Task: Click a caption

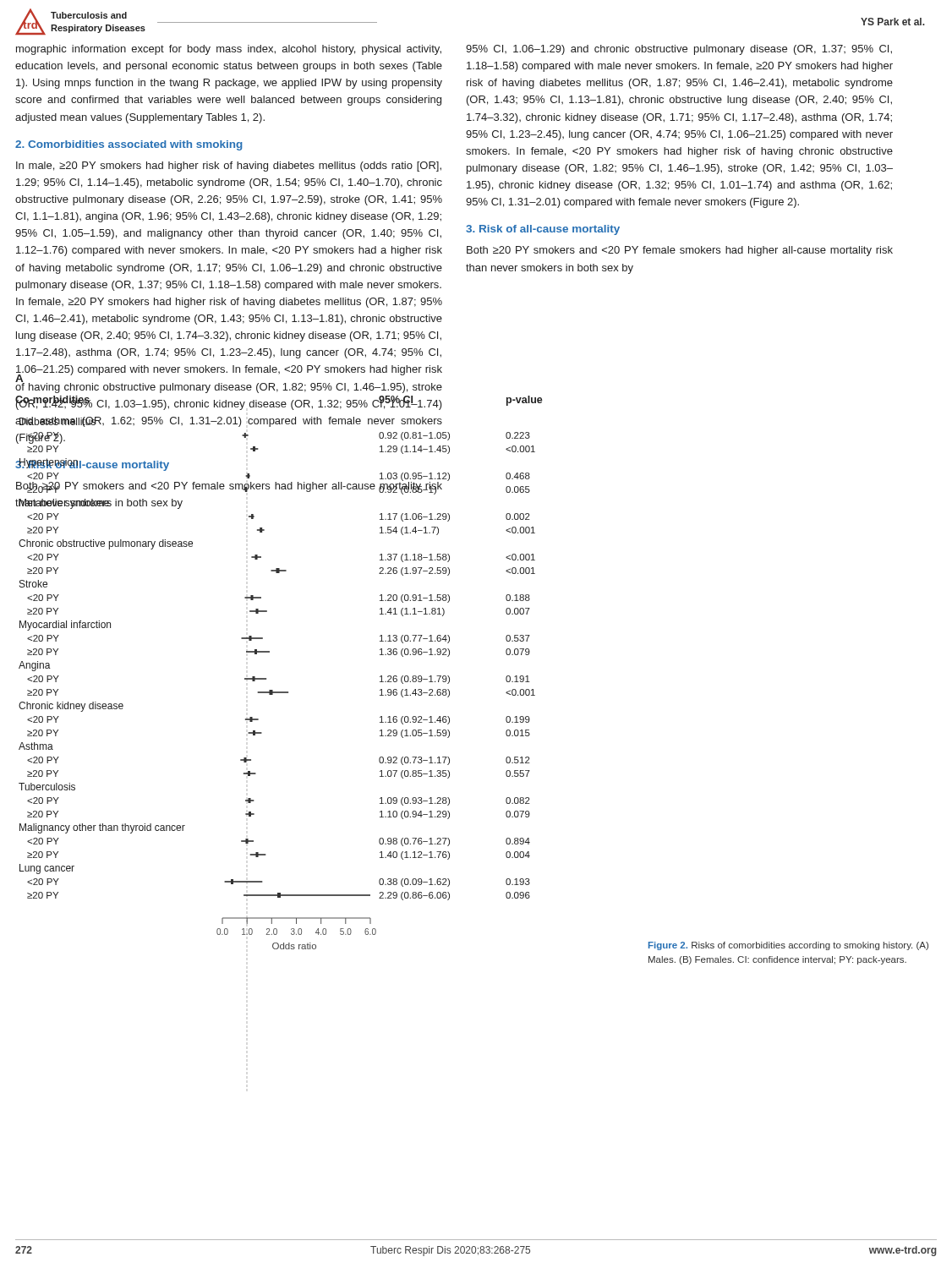Action: coord(788,952)
